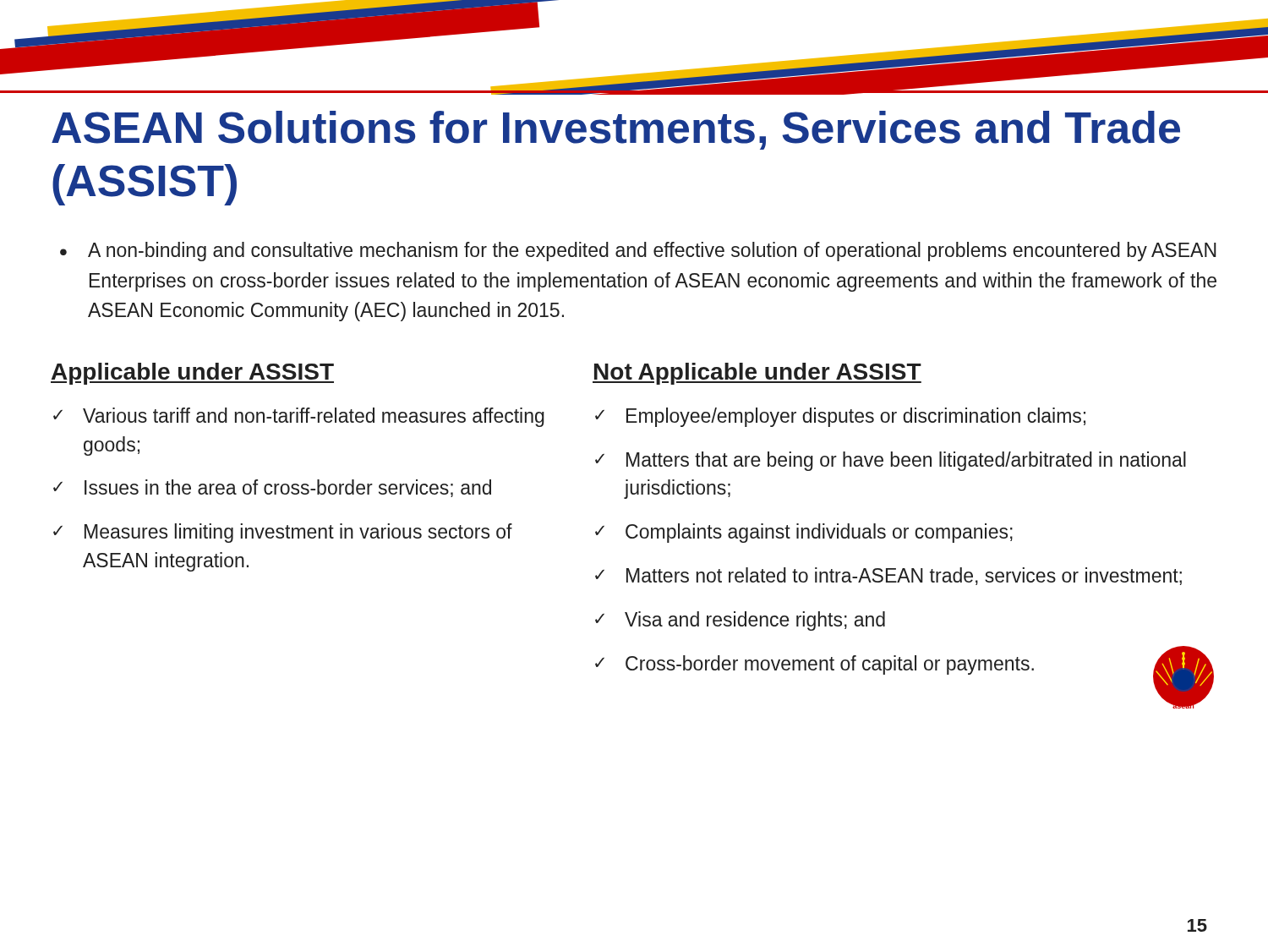Find the text starting "✓ Various tariff and non-tariff-related measures"
Viewport: 1268px width, 952px height.
pos(301,431)
